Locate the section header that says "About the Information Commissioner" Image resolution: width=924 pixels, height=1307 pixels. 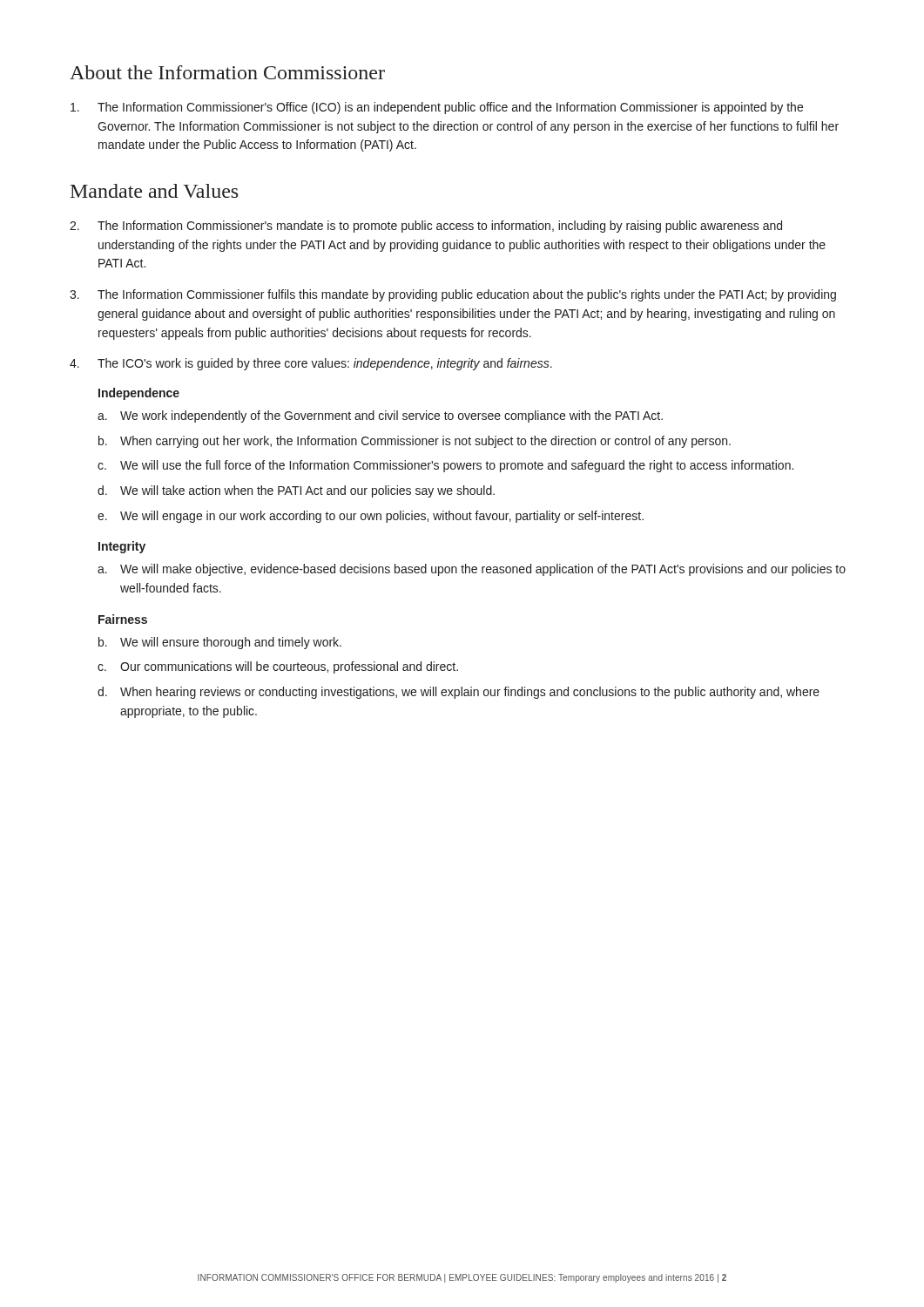tap(227, 72)
